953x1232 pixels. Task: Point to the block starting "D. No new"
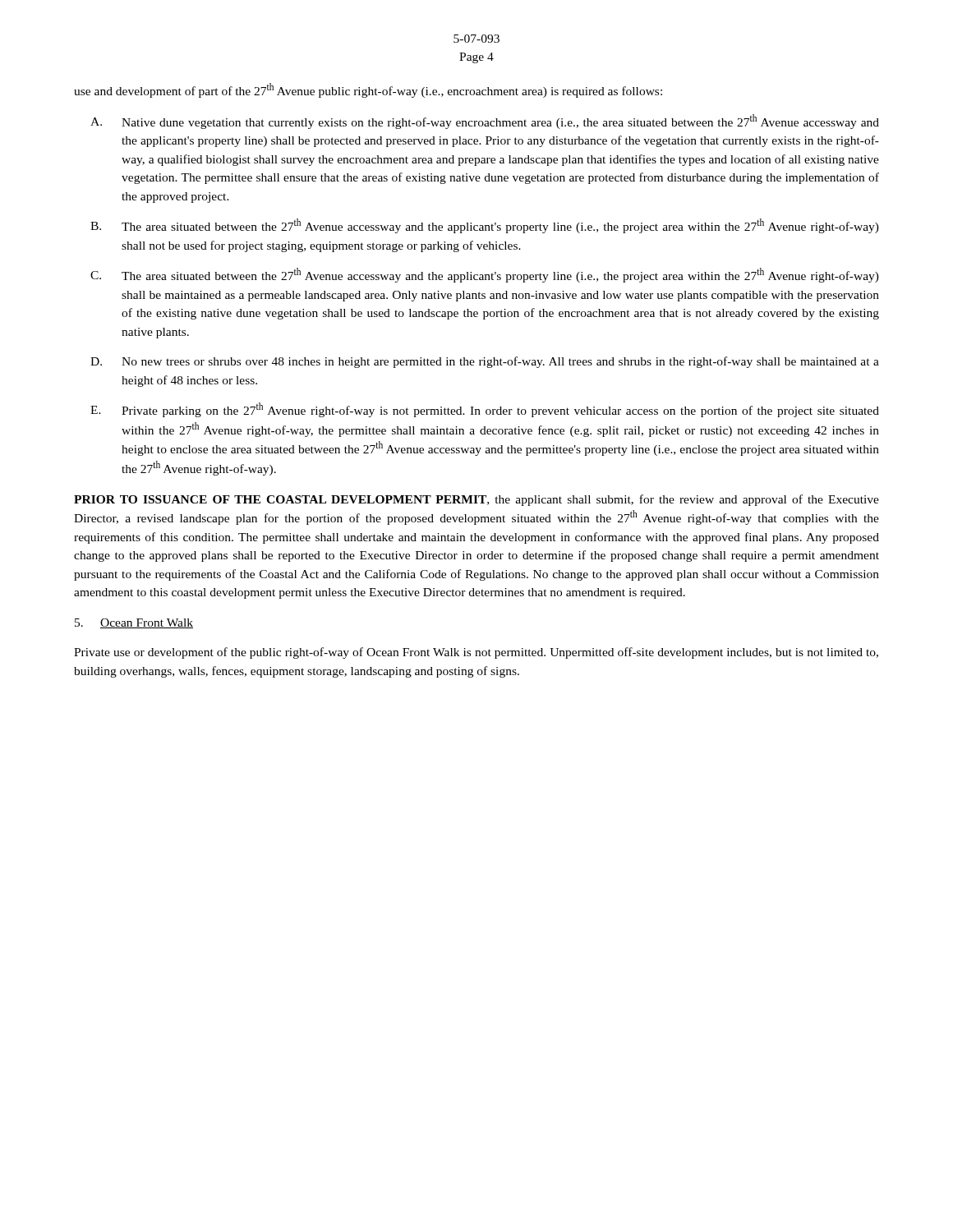point(485,371)
